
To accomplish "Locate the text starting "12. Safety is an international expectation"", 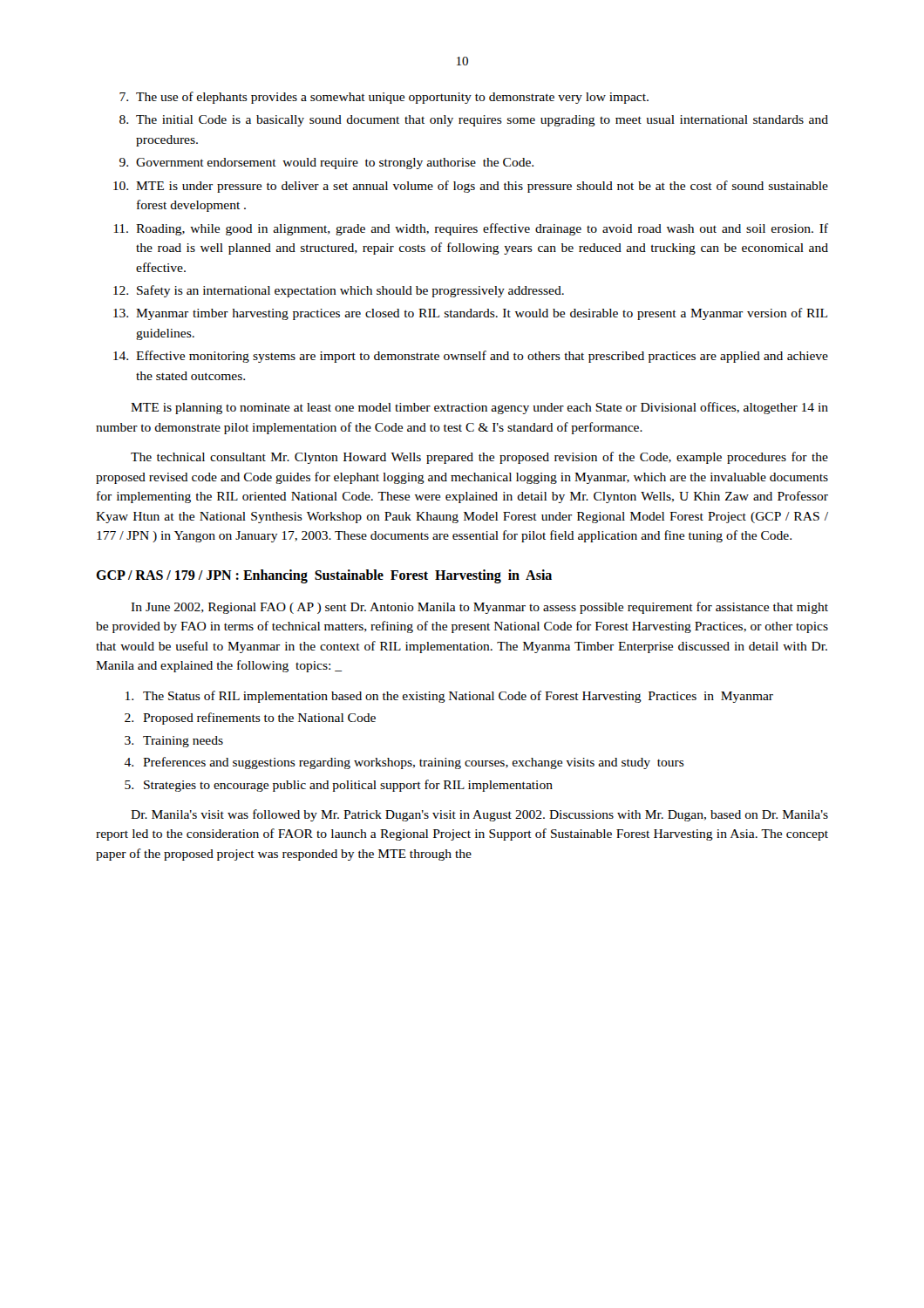I will [462, 291].
